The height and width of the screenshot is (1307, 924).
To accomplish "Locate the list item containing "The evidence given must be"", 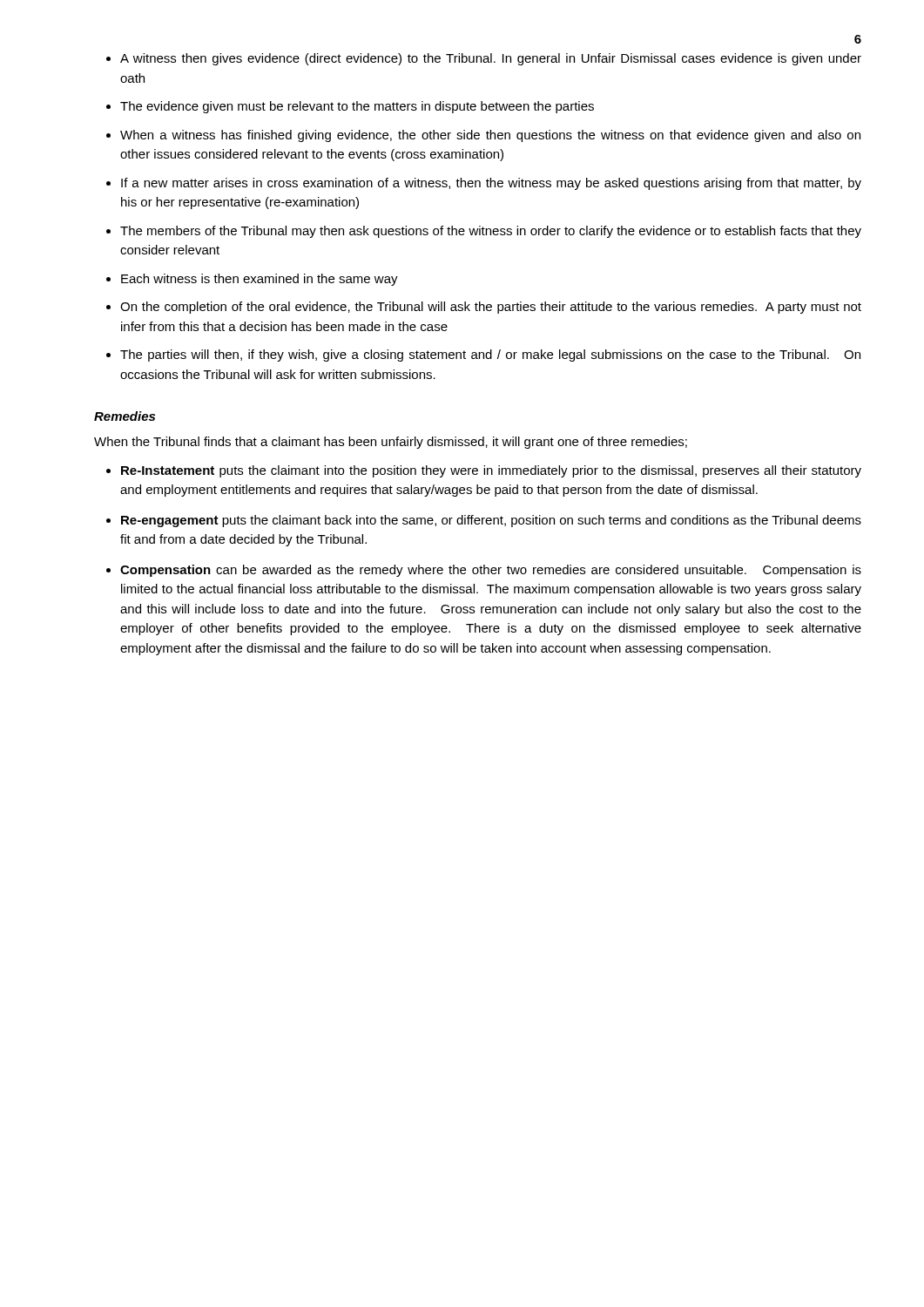I will pyautogui.click(x=491, y=107).
